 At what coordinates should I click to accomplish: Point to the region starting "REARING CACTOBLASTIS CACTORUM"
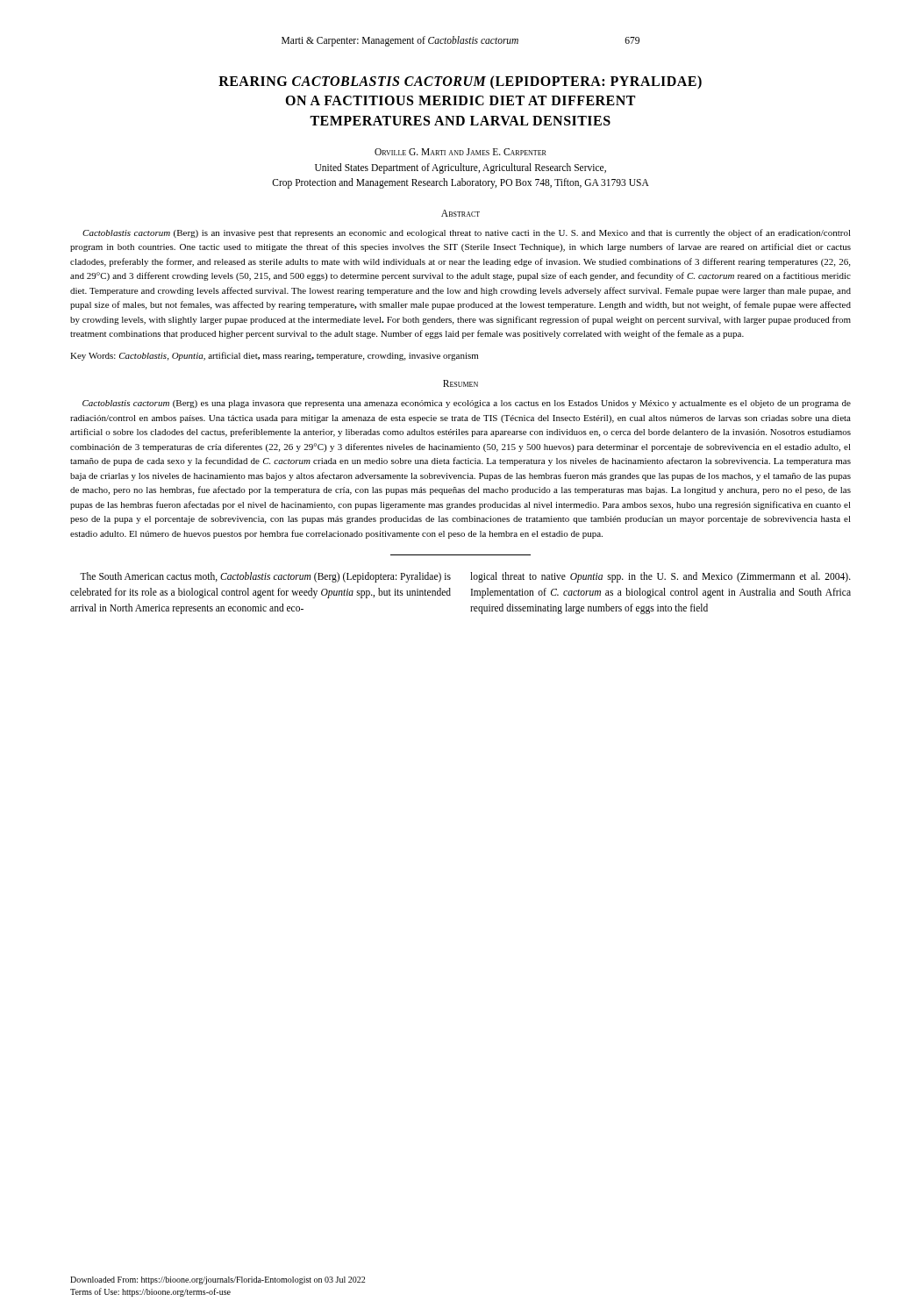click(460, 101)
